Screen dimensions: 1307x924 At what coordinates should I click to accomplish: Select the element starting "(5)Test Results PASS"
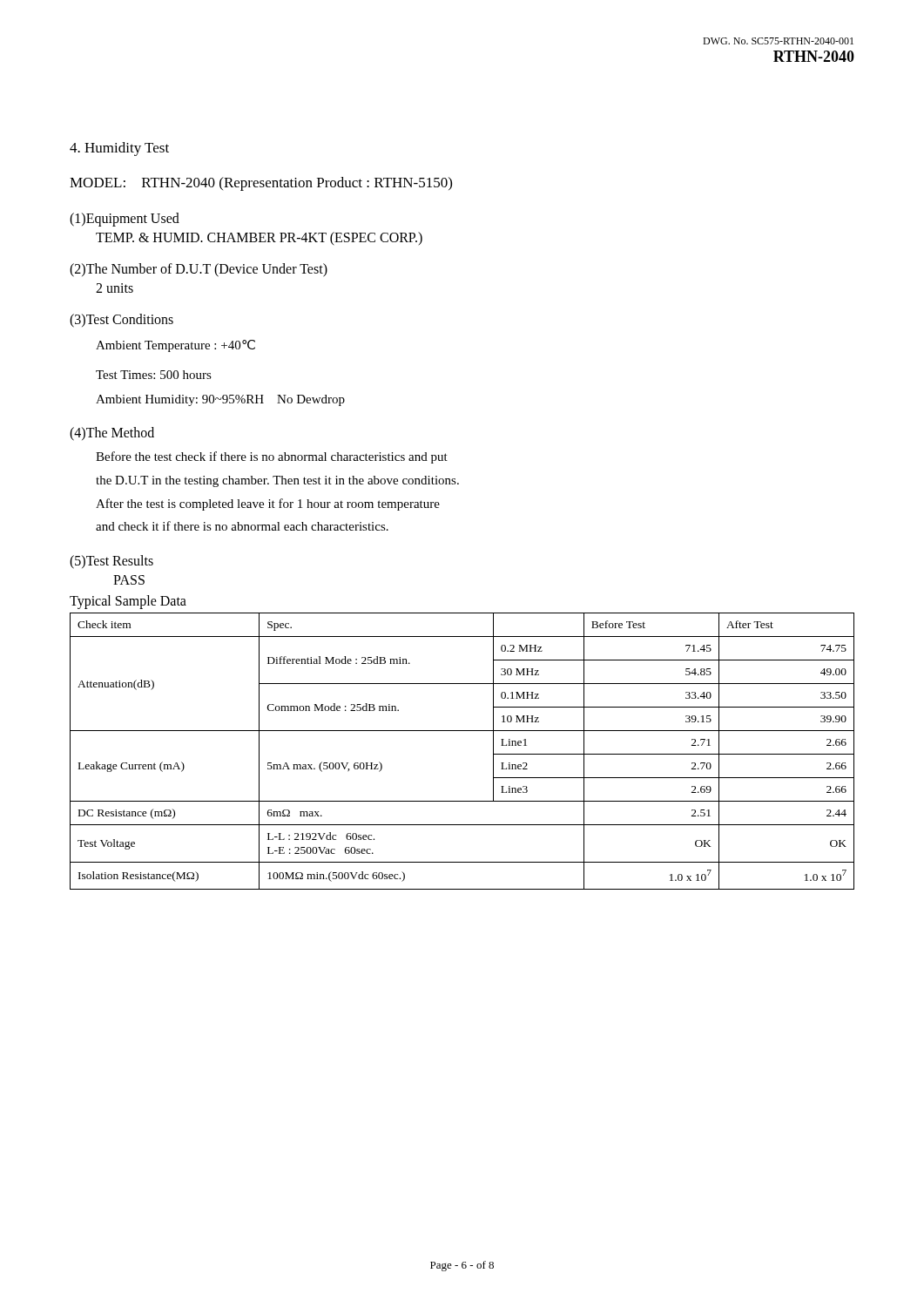[x=111, y=562]
